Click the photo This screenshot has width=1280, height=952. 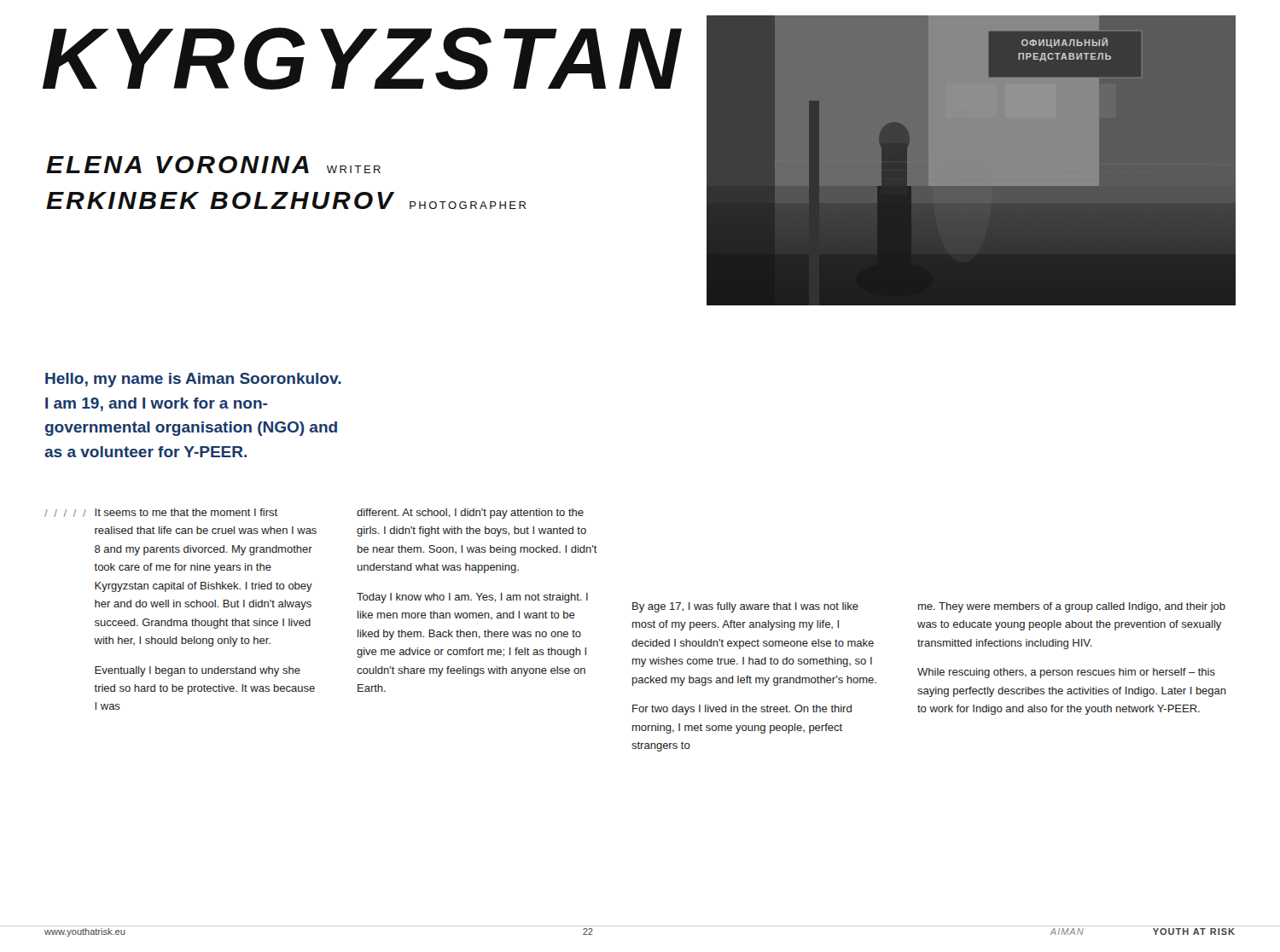pyautogui.click(x=971, y=160)
